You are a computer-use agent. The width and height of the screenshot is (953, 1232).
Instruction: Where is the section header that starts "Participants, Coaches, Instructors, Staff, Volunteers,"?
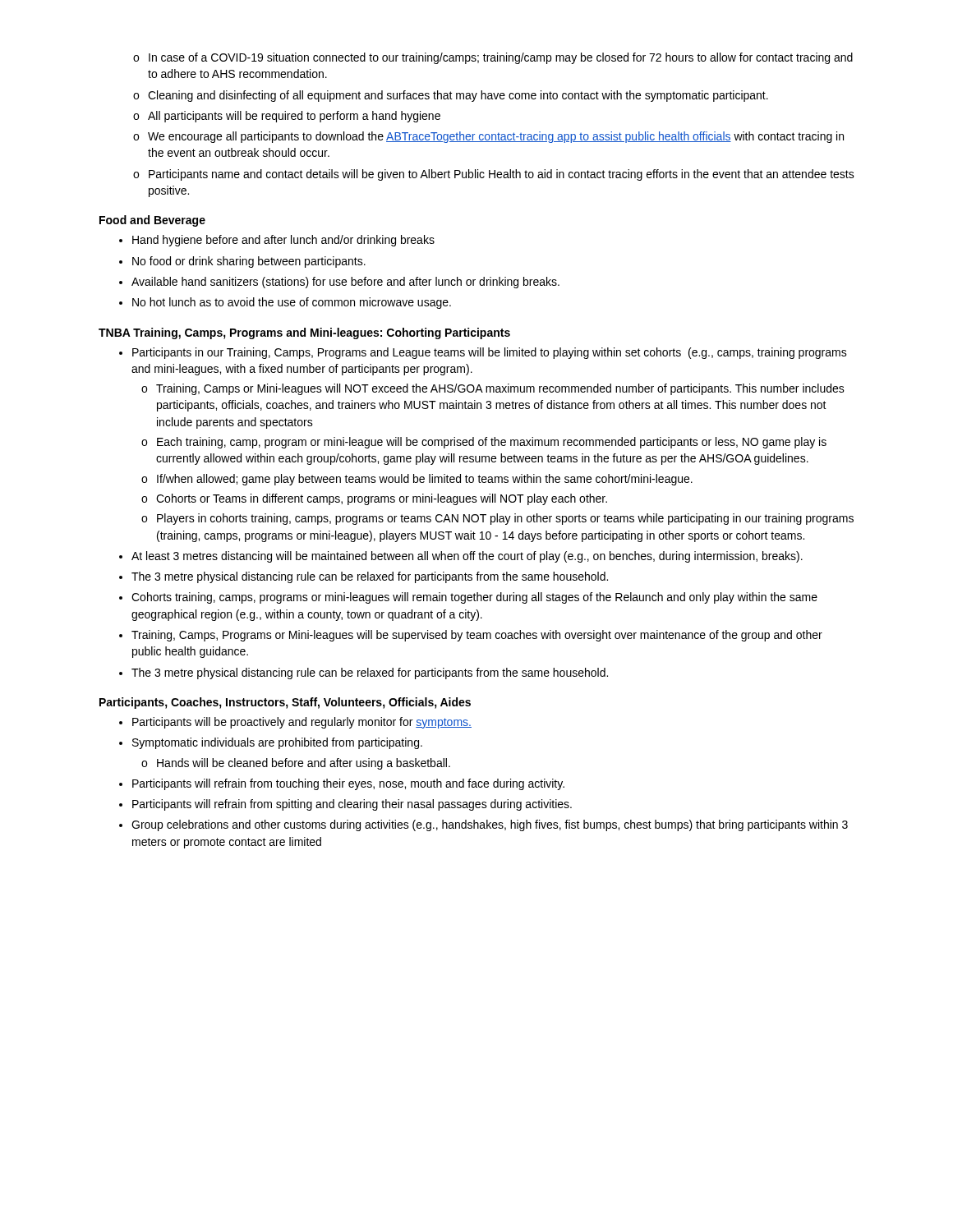285,702
